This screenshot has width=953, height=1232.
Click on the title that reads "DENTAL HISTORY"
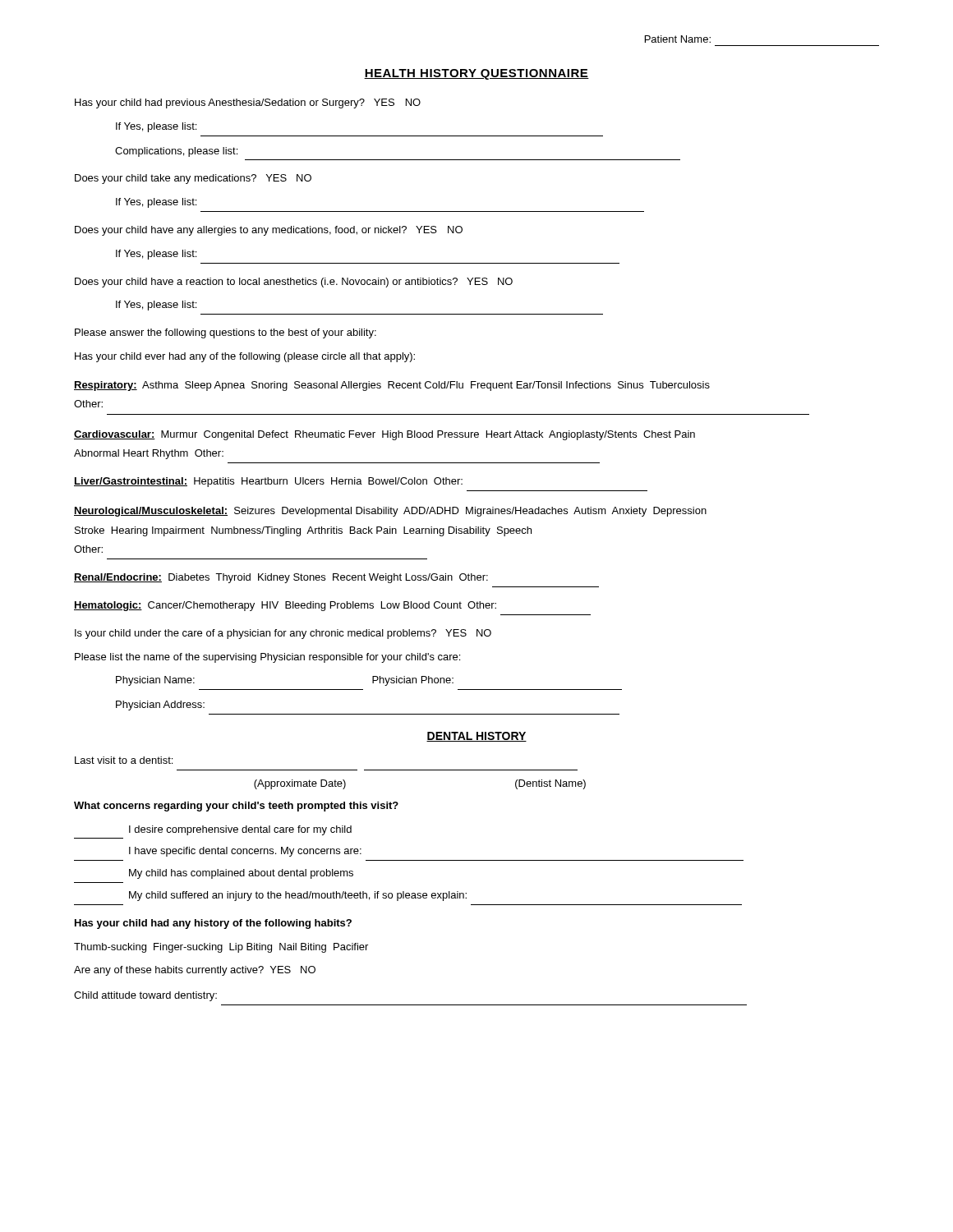[476, 736]
